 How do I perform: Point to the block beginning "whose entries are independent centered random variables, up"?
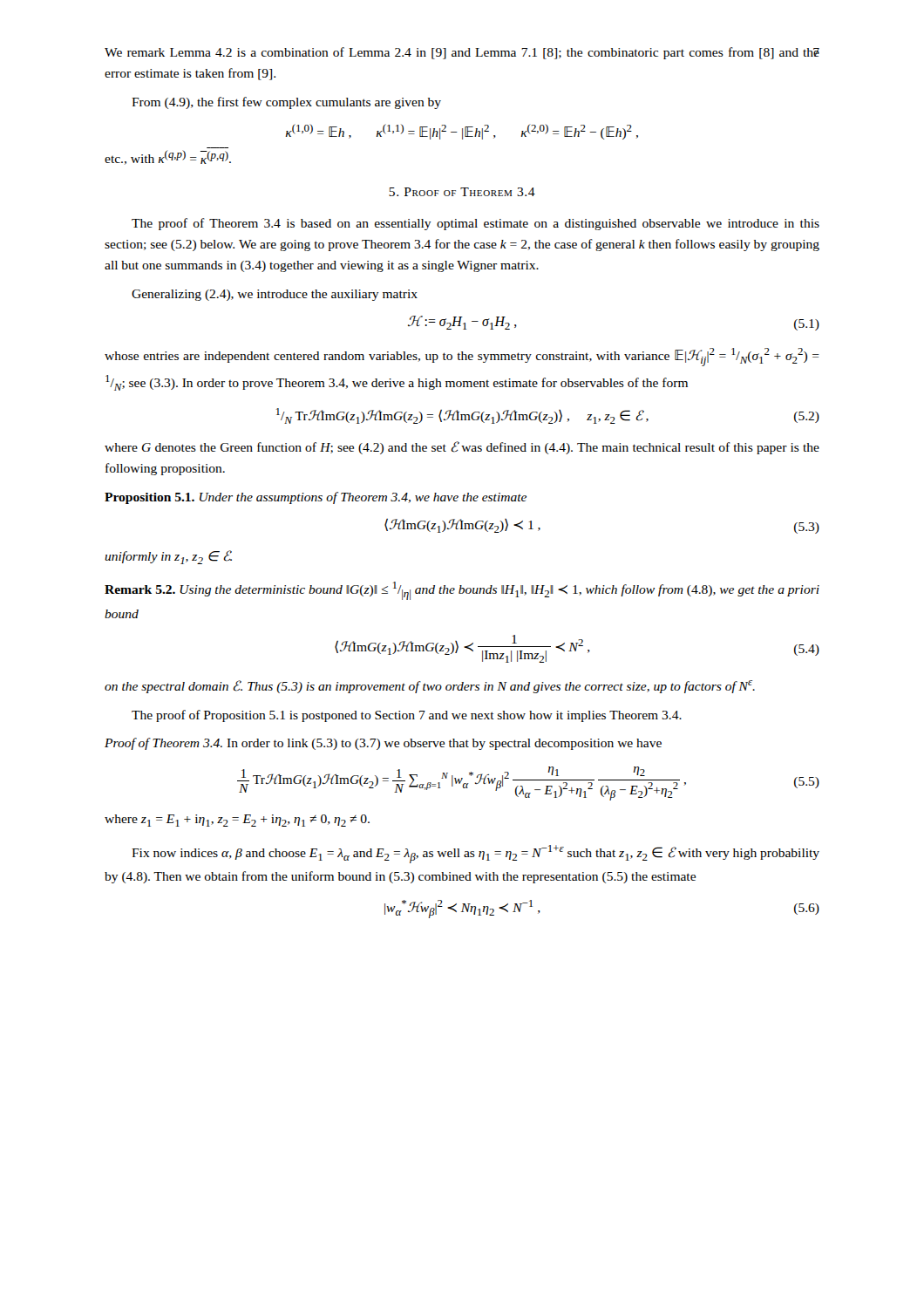(462, 369)
